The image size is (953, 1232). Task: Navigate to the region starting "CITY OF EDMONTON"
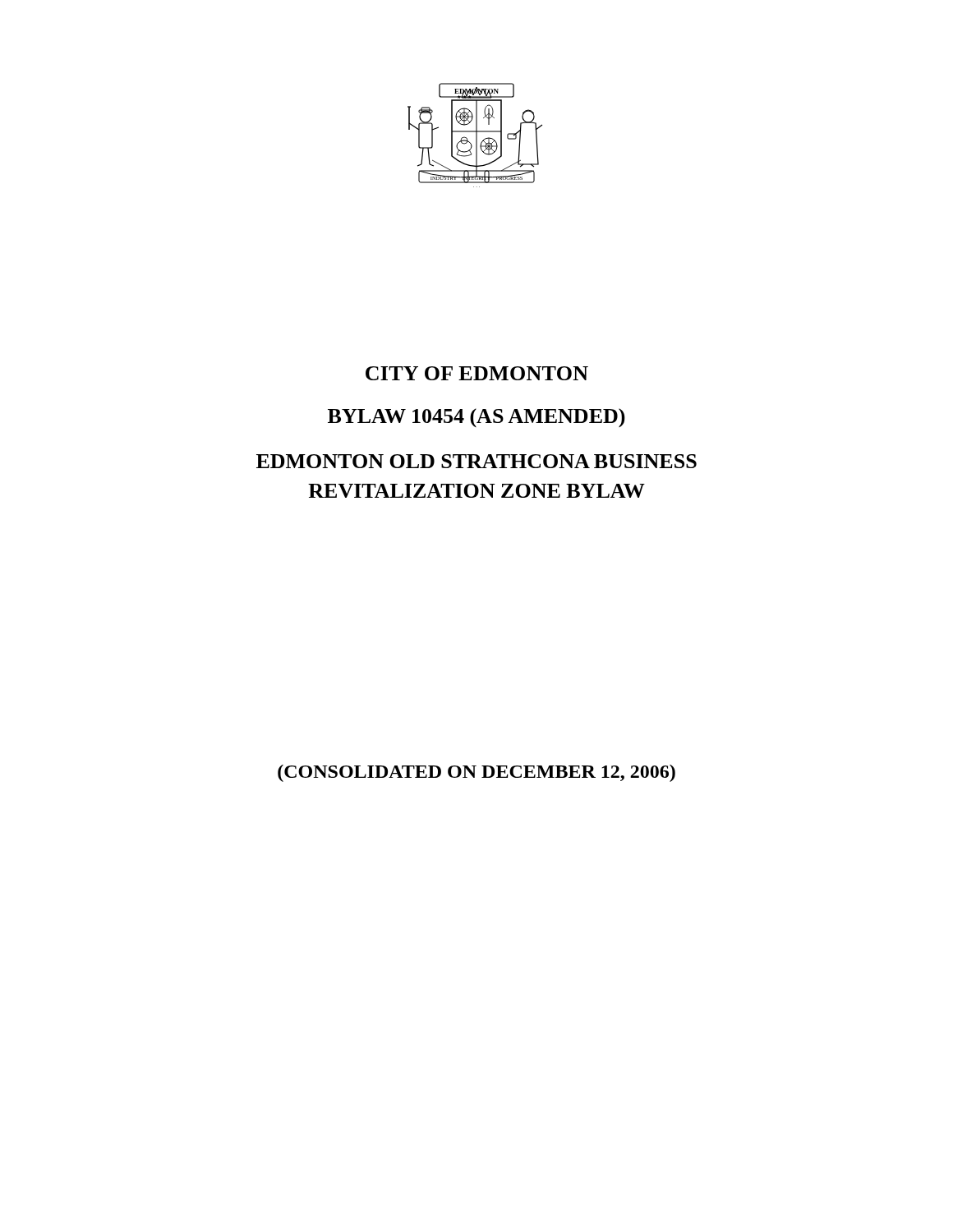coord(476,373)
